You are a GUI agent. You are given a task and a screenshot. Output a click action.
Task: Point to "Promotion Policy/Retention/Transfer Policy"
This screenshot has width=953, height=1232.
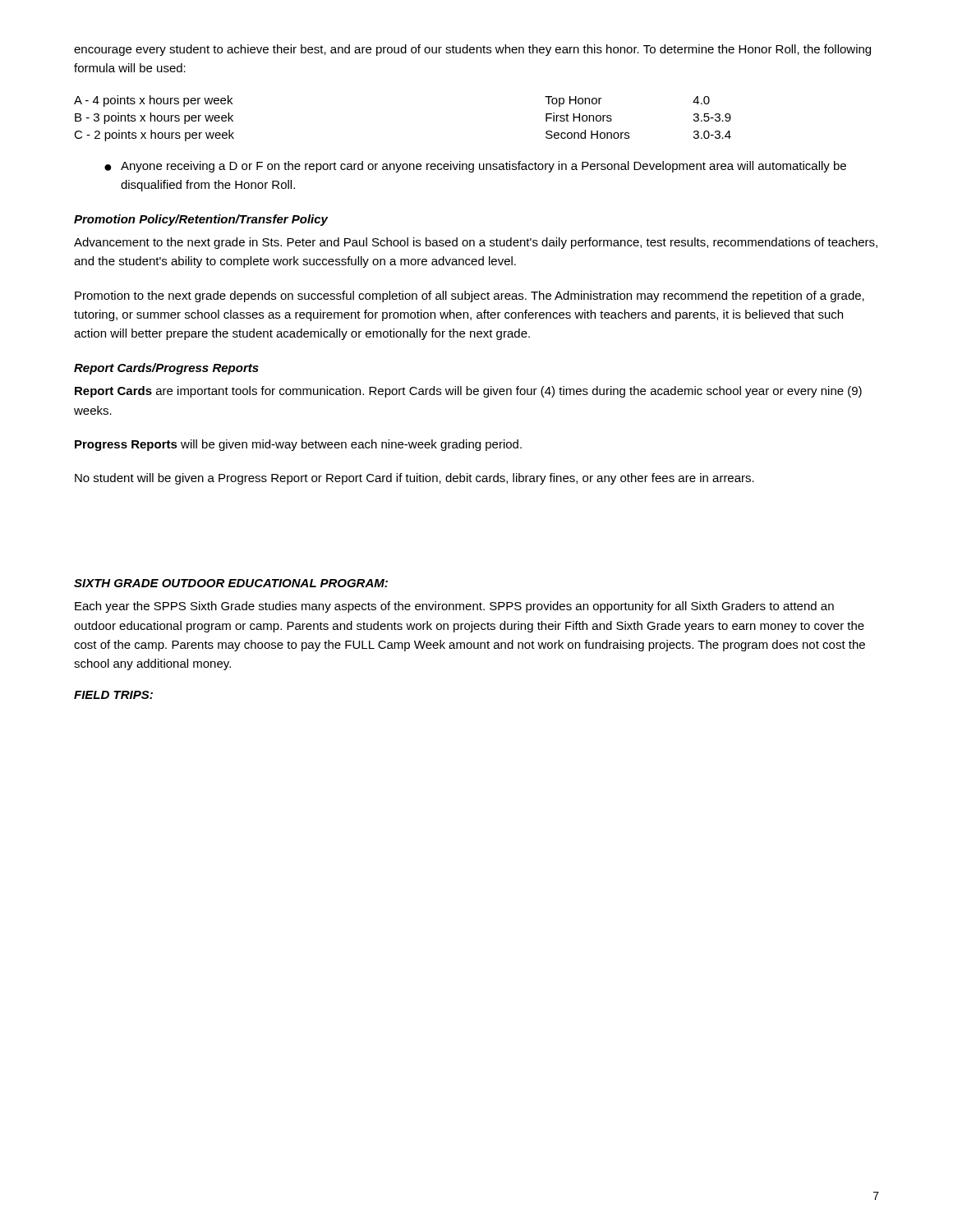coord(201,219)
